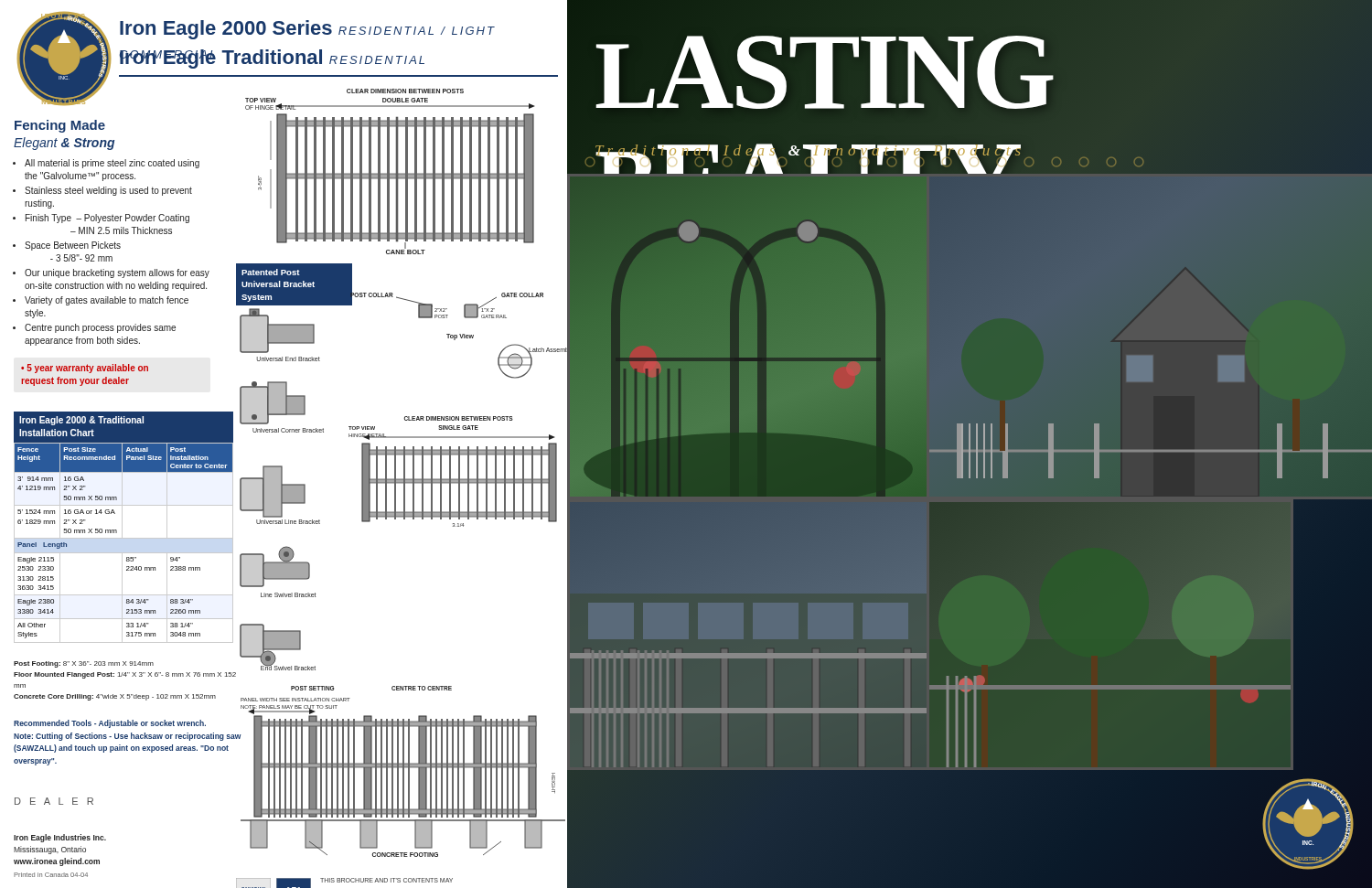Click on the list item containing "Our unique bracketing system allows for easy"
Screen dimensions: 888x1372
click(x=117, y=279)
